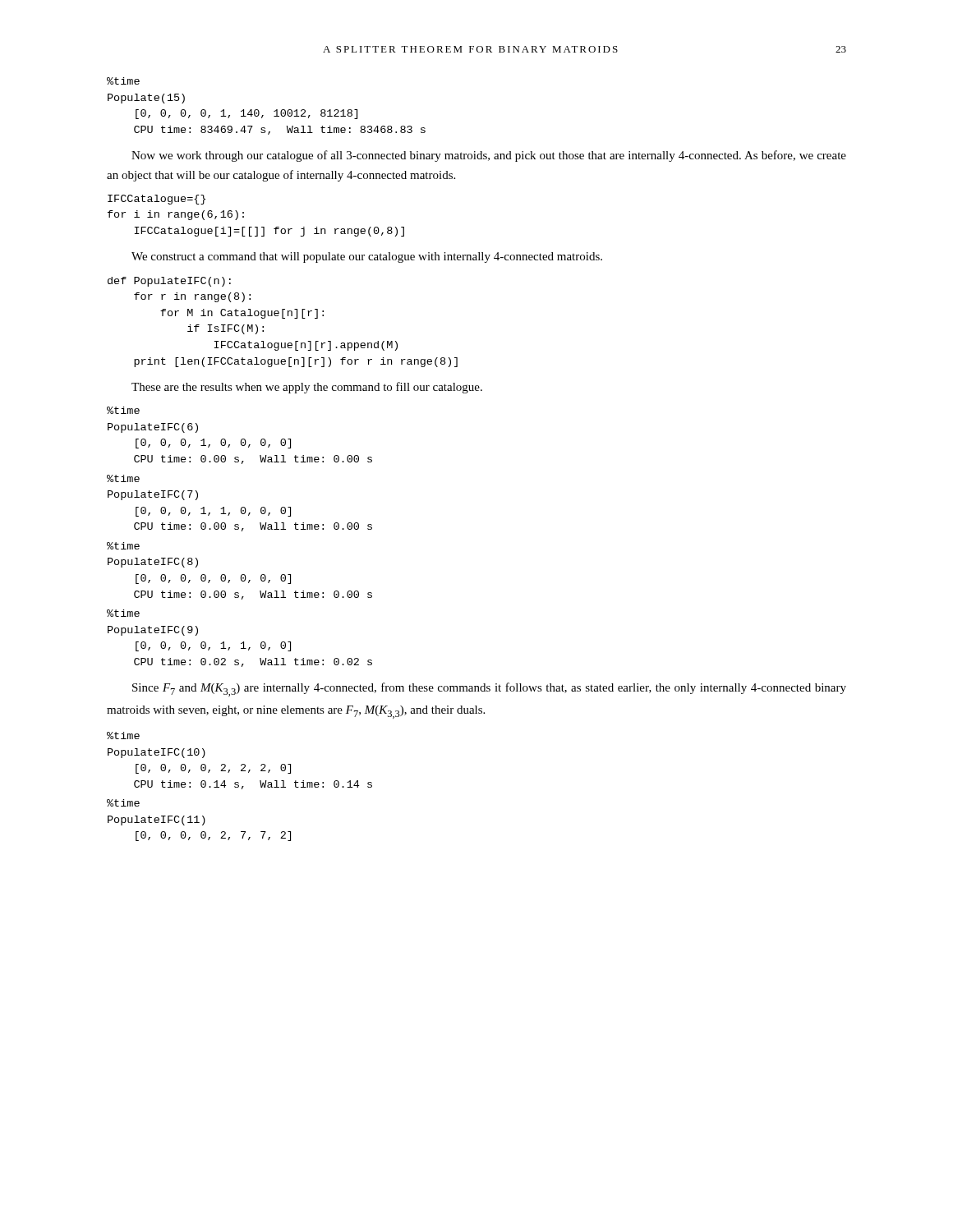
Task: Locate the block of text that opens with "%time PopulateIFC(8) [0, 0, 0, 0, 0, 0,"
Action: 240,571
